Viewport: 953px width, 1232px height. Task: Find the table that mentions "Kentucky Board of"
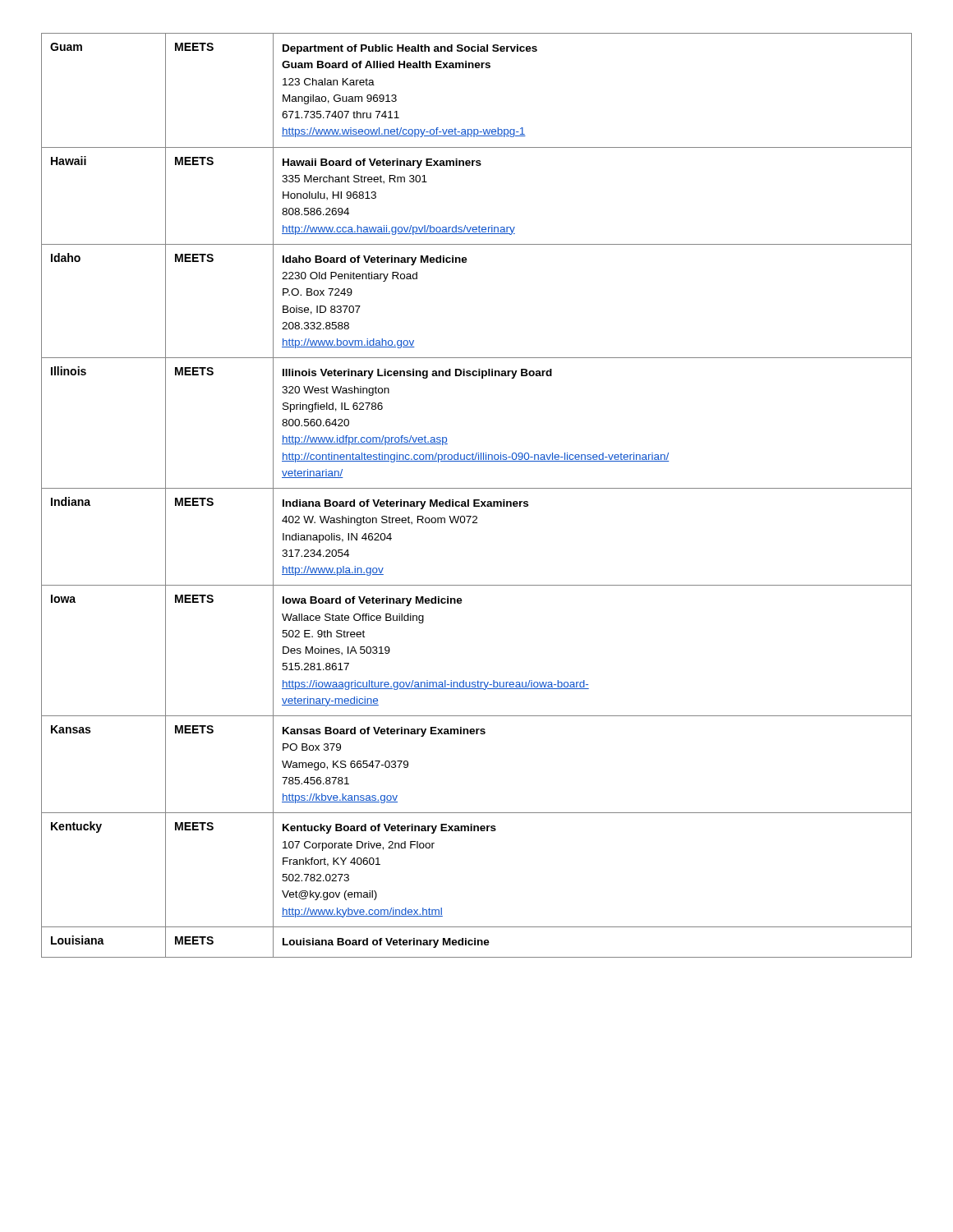[x=476, y=495]
